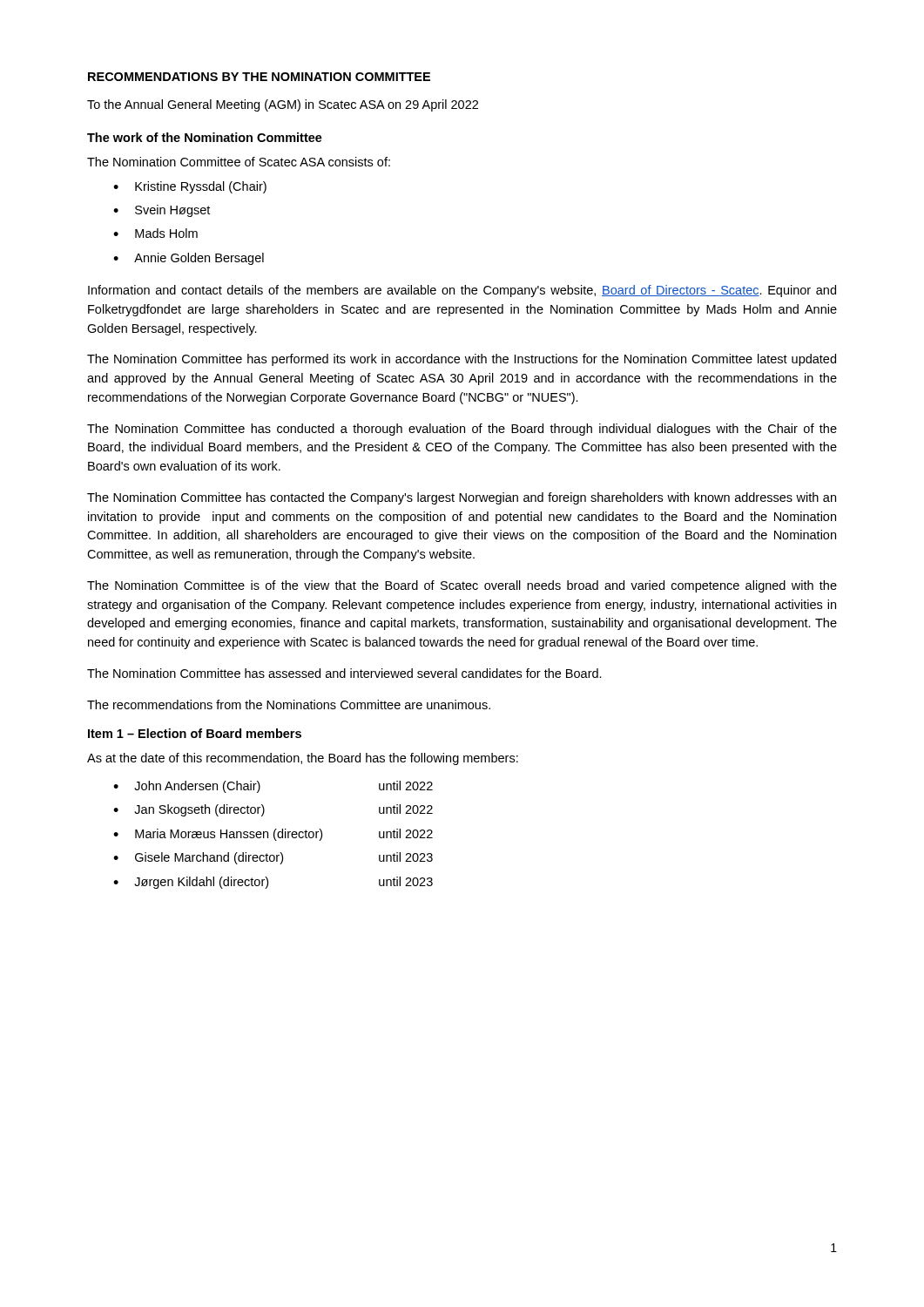Select the text block containing "Information and contact details of"
This screenshot has width=924, height=1307.
(462, 309)
